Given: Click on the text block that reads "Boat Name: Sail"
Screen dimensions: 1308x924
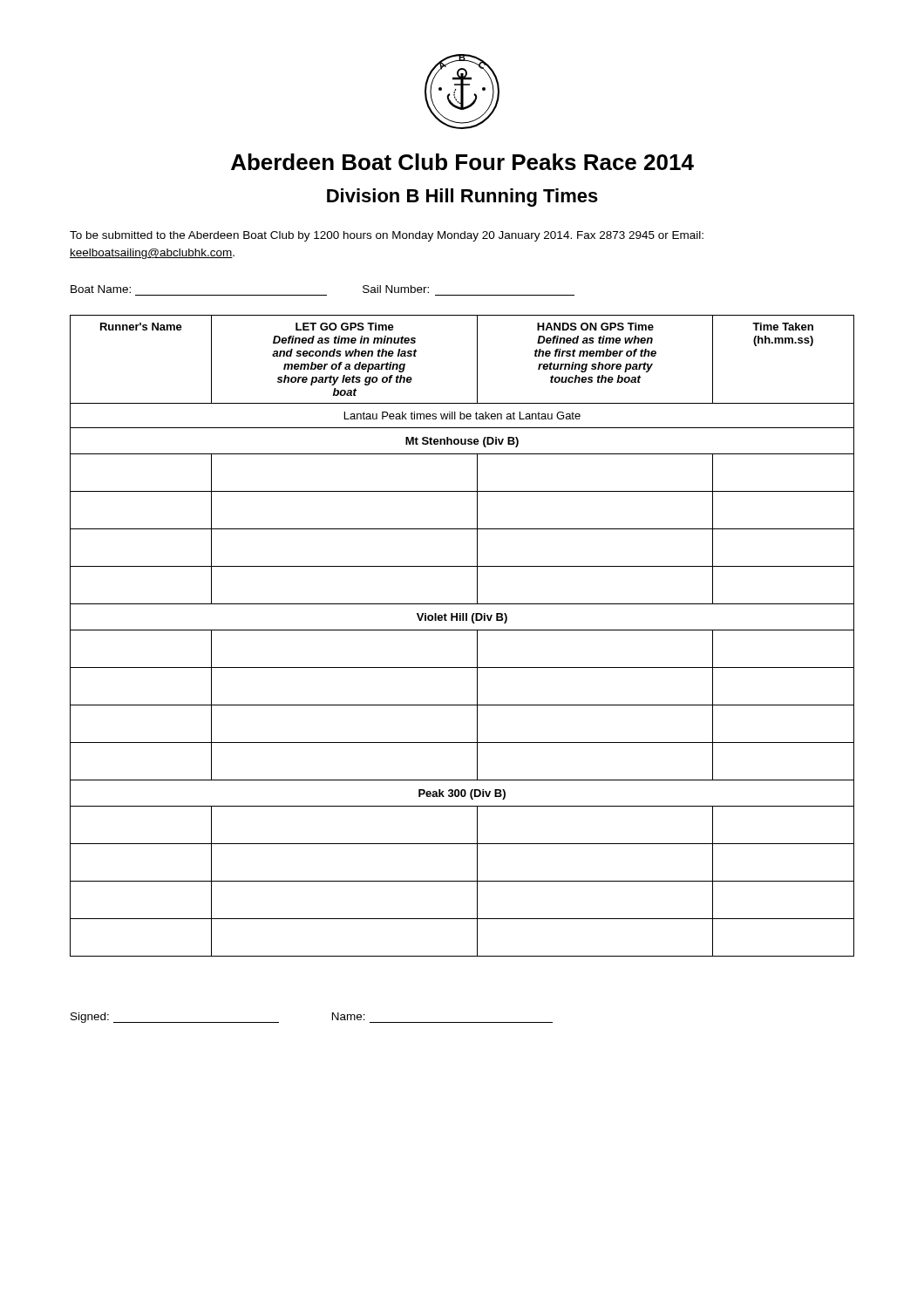Looking at the screenshot, I should (x=322, y=288).
